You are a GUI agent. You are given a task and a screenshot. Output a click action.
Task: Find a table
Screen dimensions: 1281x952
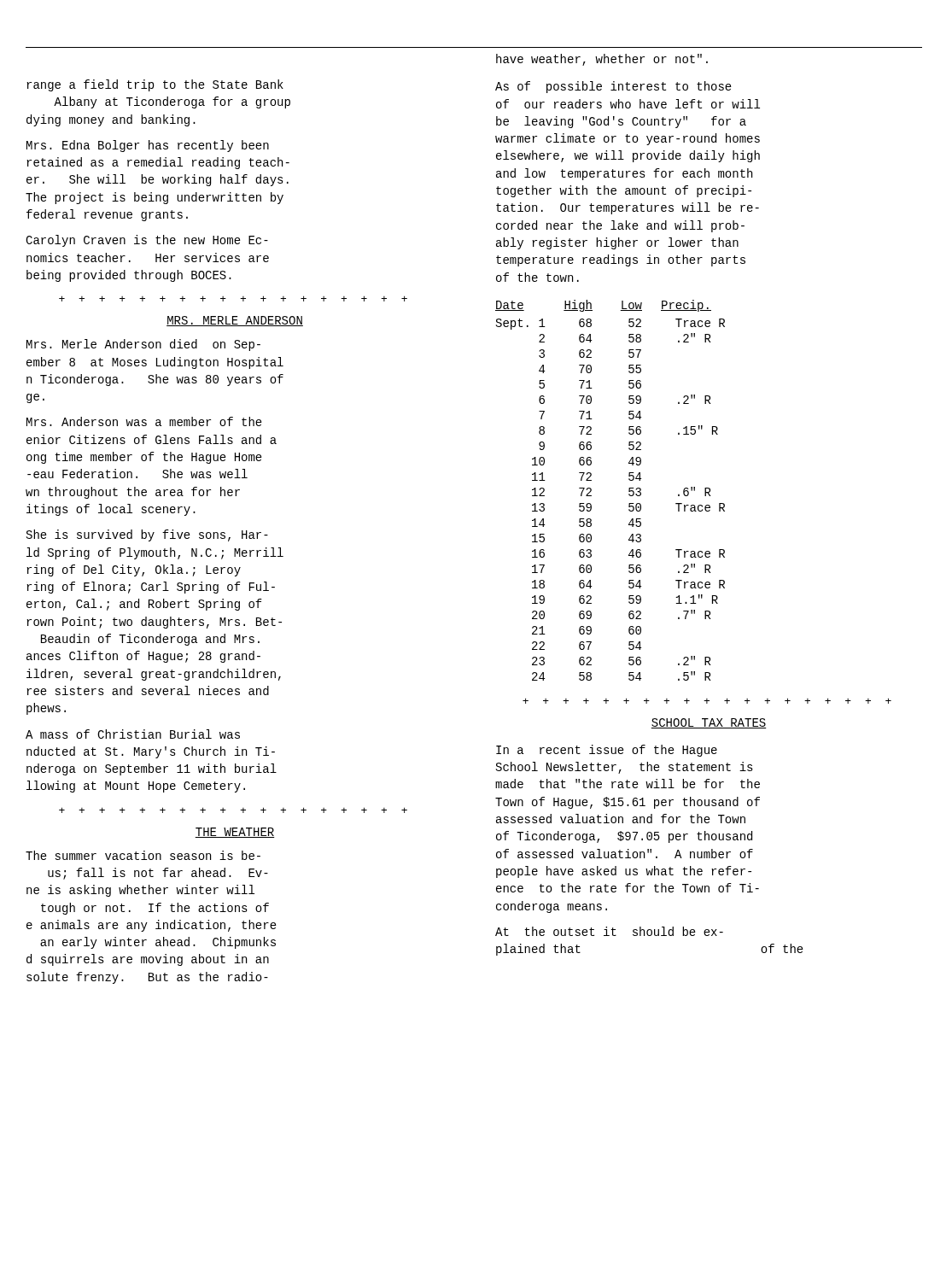pyautogui.click(x=709, y=492)
